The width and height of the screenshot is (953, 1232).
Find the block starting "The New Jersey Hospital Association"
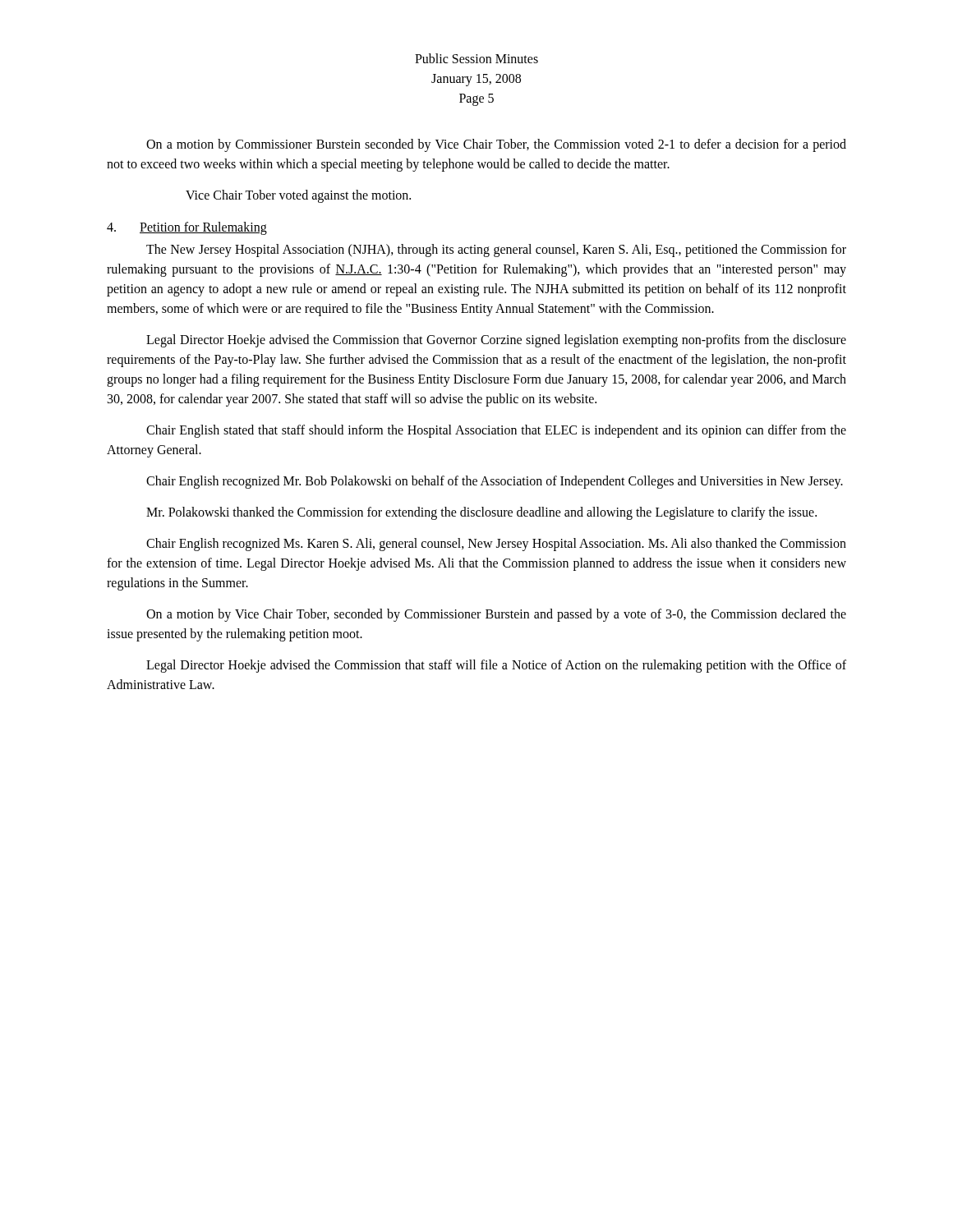476,279
